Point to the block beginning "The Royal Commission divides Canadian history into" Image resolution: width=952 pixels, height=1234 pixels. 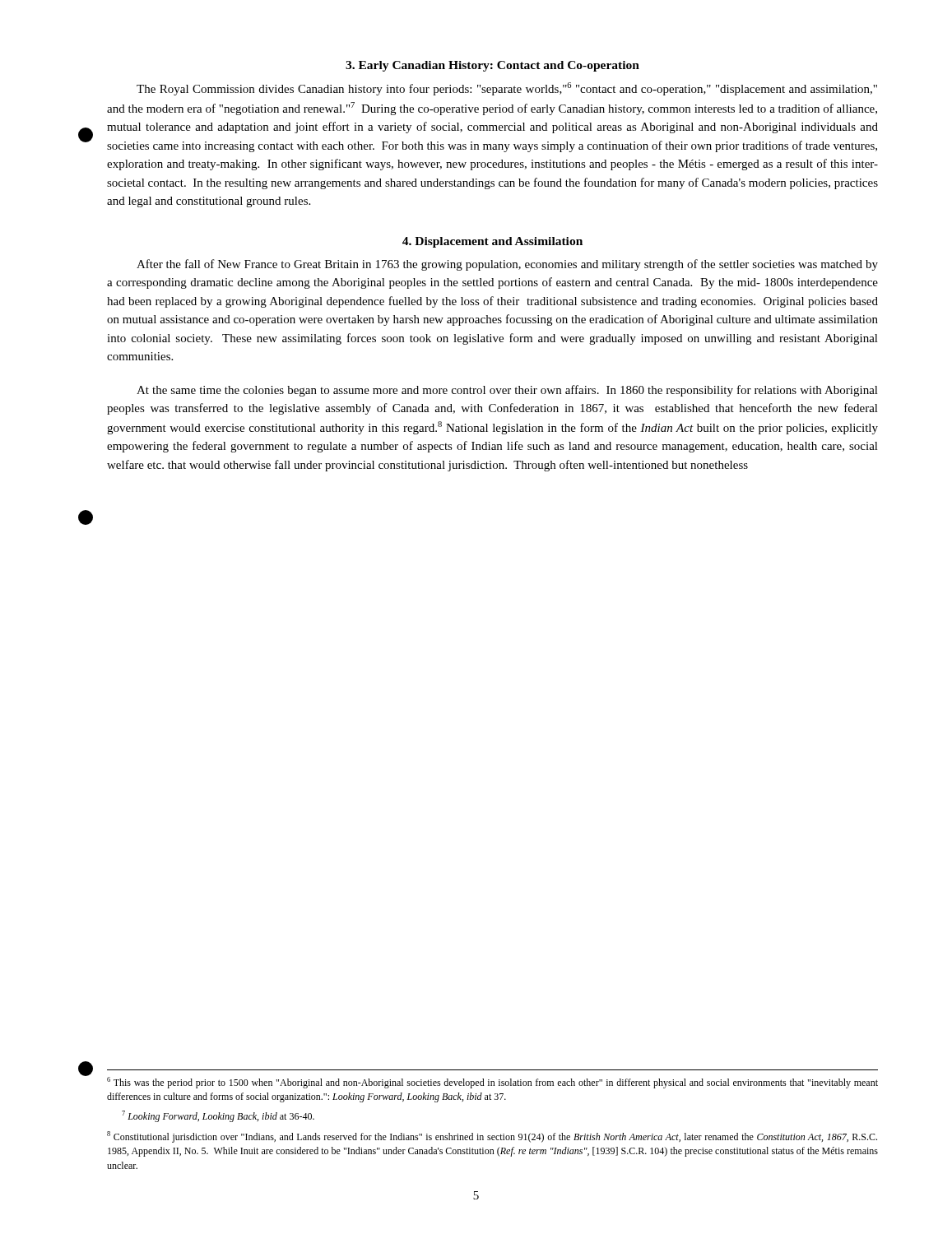pyautogui.click(x=492, y=144)
